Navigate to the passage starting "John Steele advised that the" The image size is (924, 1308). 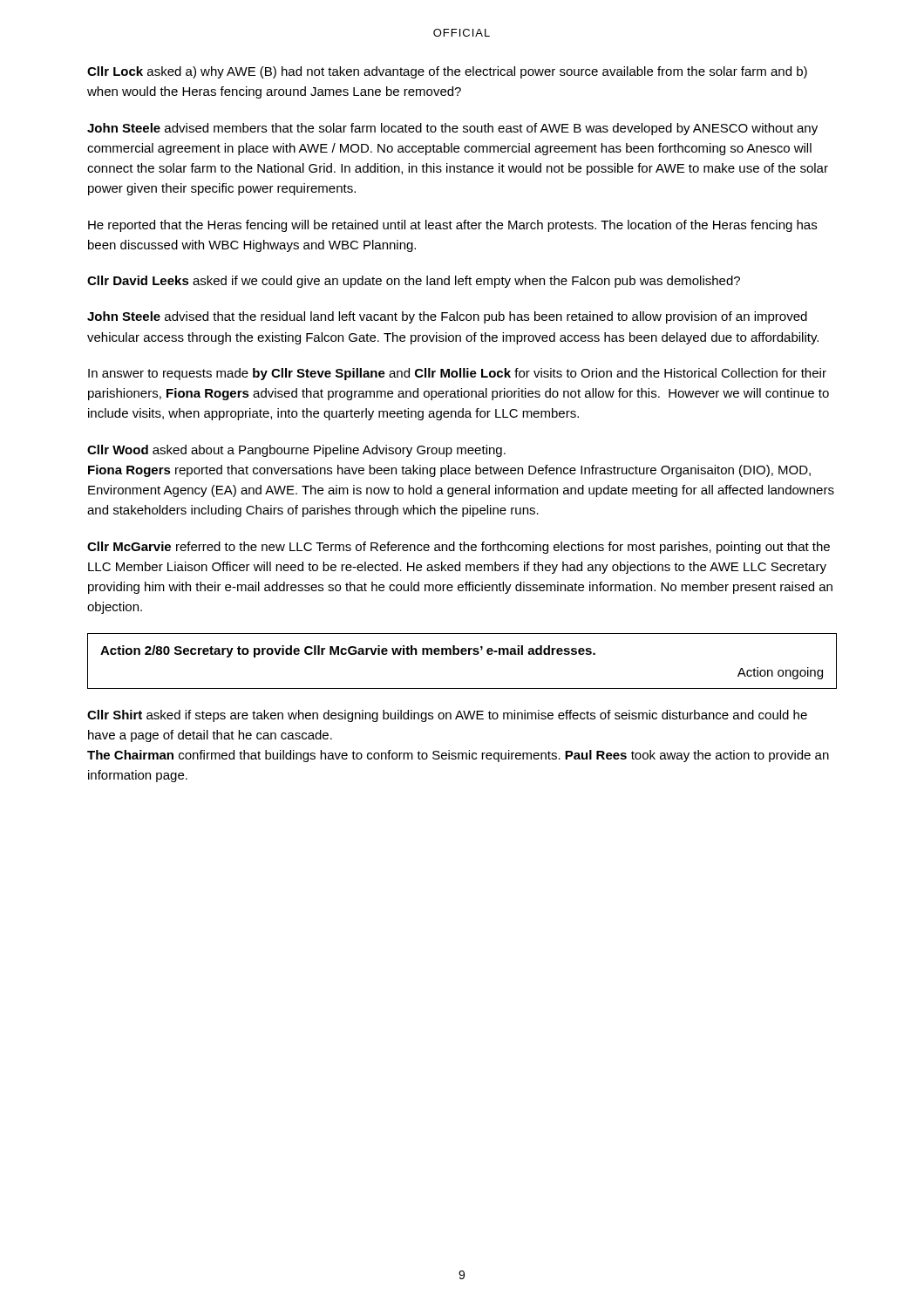(453, 326)
